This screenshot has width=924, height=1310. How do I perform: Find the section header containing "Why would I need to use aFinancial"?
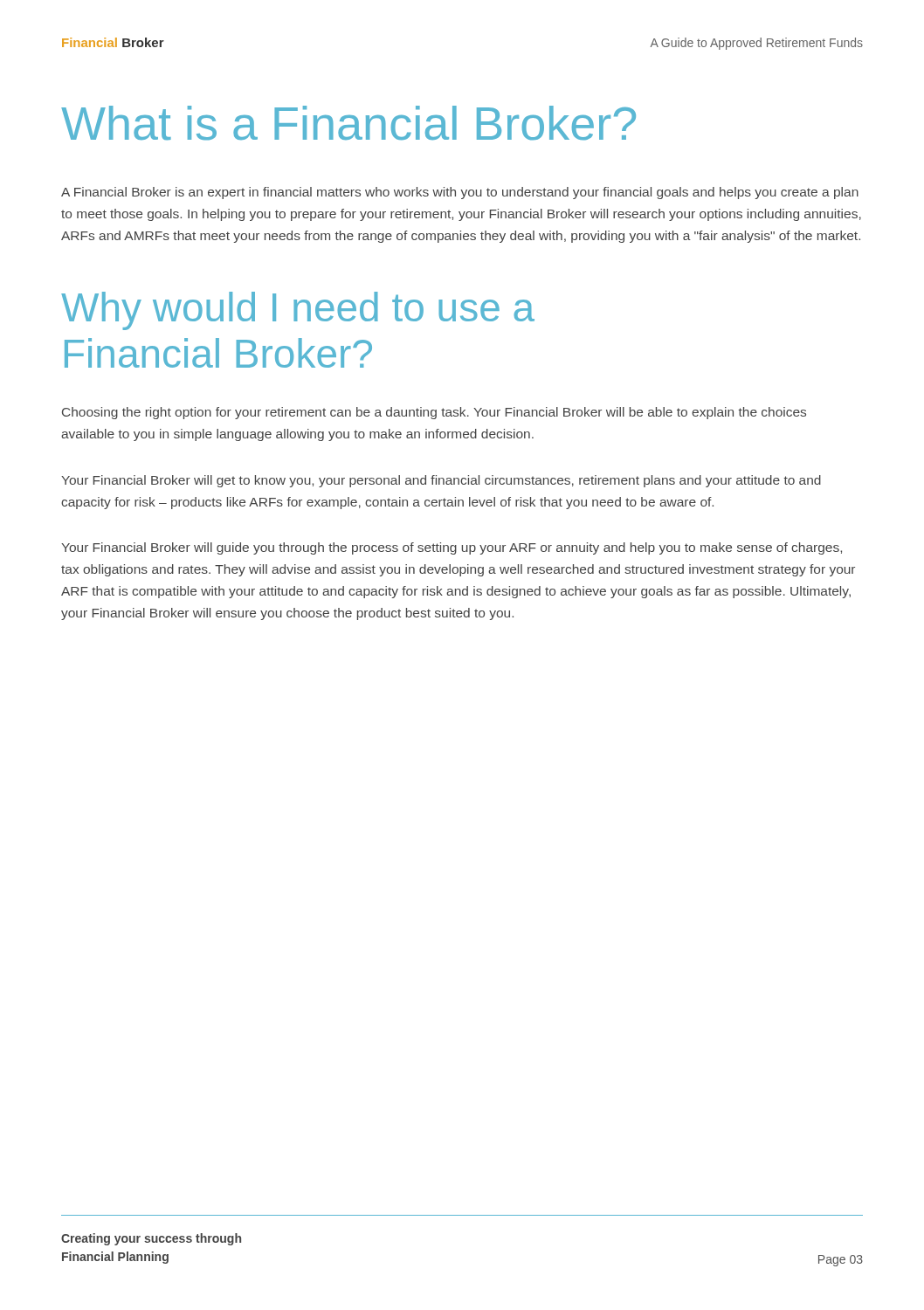[298, 331]
